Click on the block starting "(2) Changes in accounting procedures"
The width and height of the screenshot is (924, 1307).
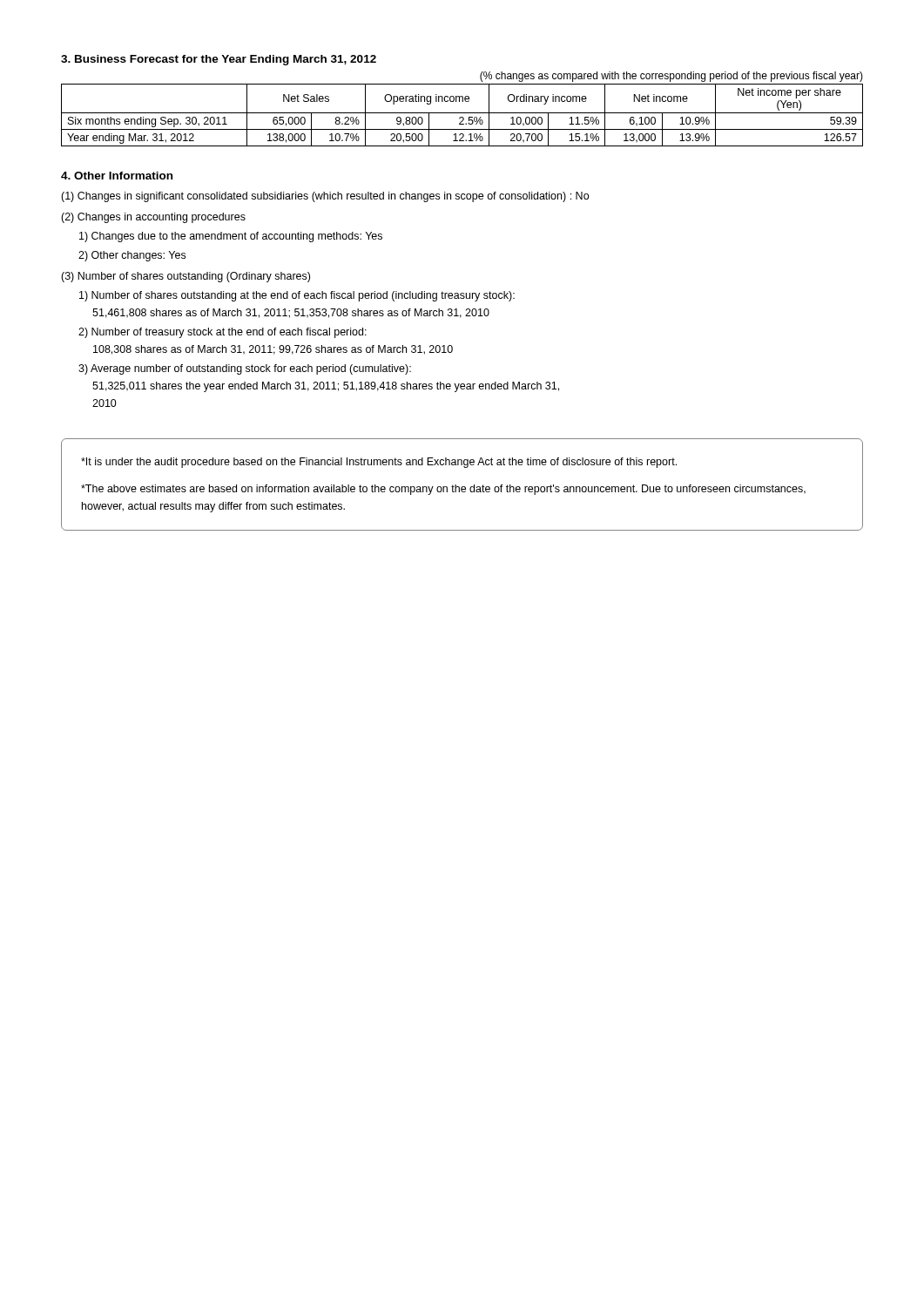pos(153,218)
